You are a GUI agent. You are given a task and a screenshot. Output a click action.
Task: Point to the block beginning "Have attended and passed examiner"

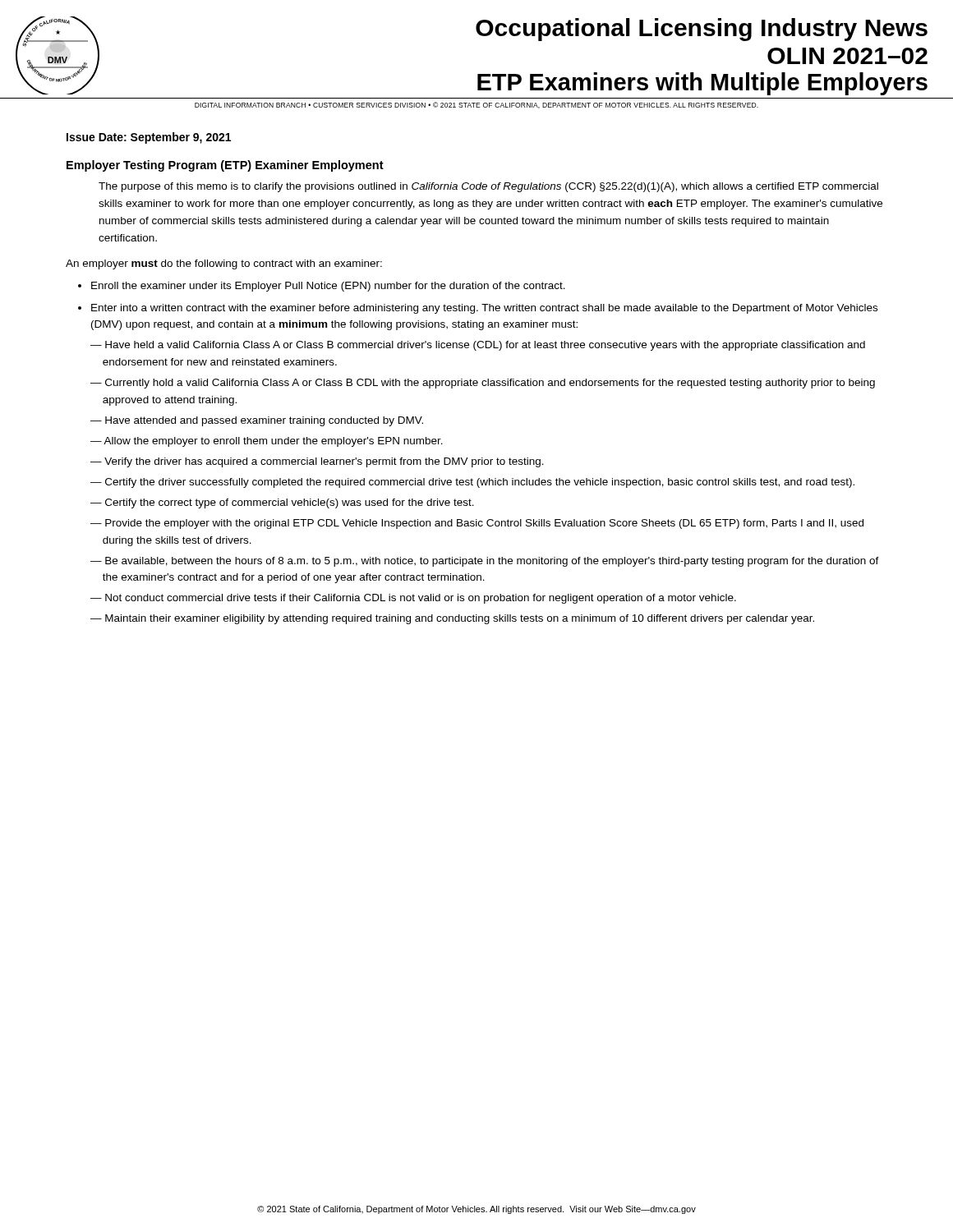tap(264, 420)
